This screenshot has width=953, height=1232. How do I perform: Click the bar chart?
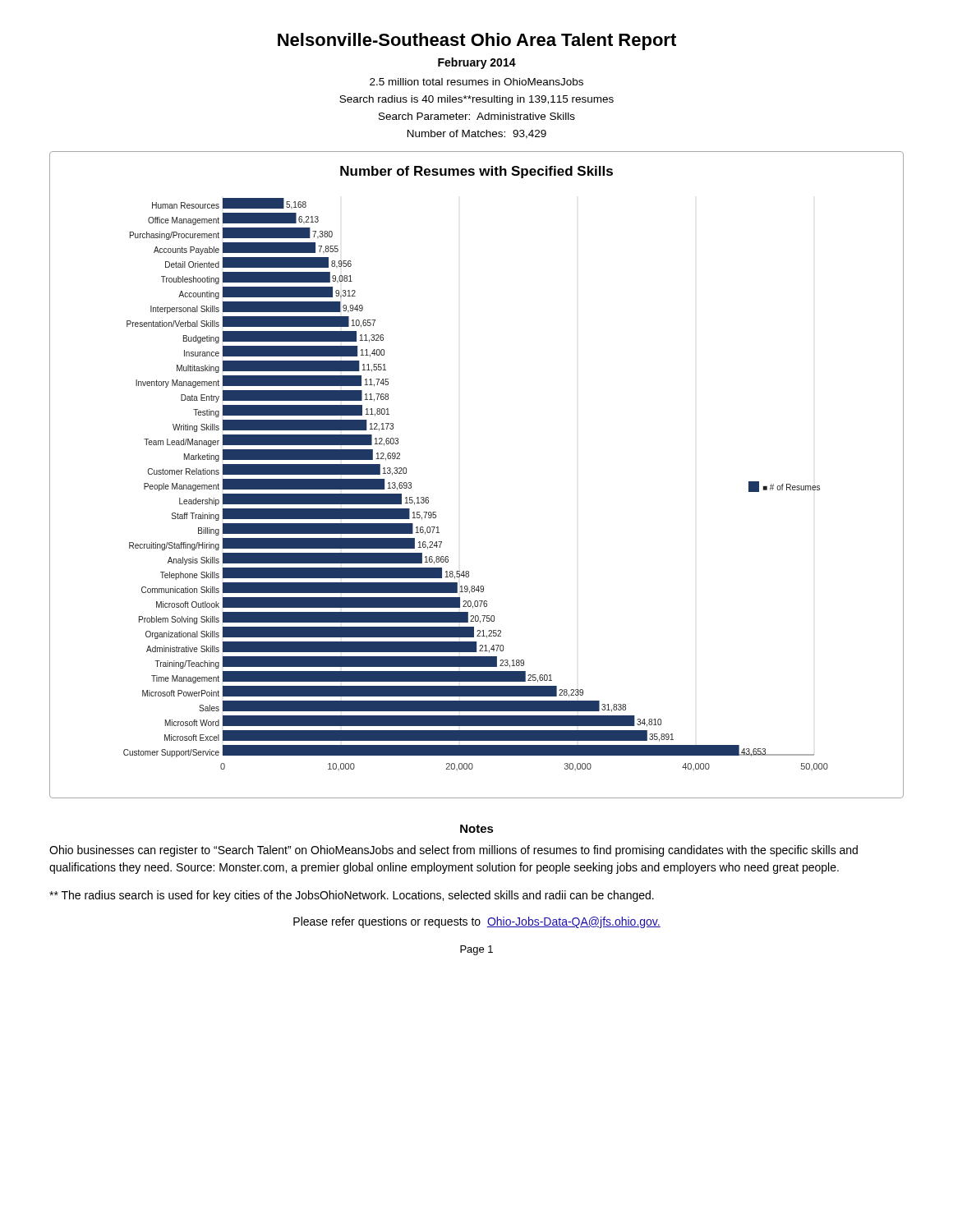[476, 475]
